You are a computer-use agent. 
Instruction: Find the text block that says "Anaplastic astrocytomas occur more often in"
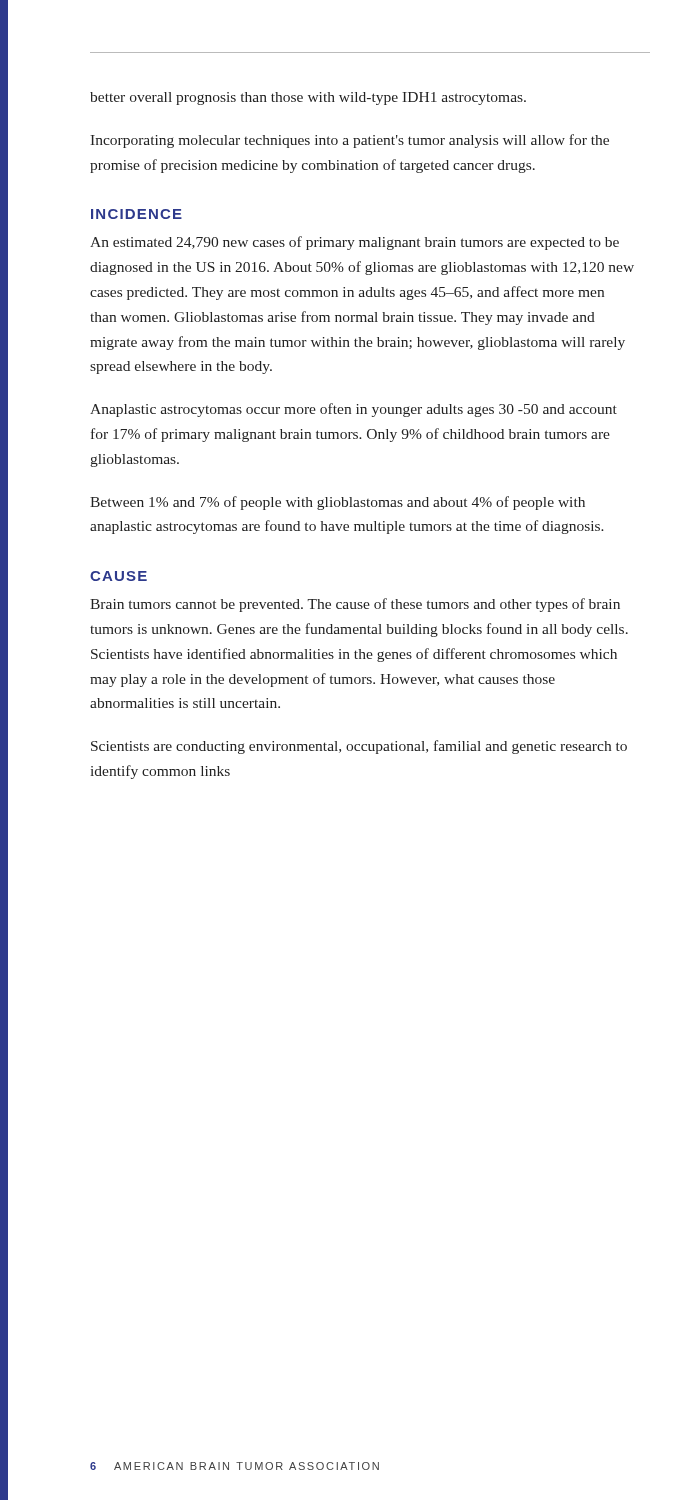click(x=353, y=434)
